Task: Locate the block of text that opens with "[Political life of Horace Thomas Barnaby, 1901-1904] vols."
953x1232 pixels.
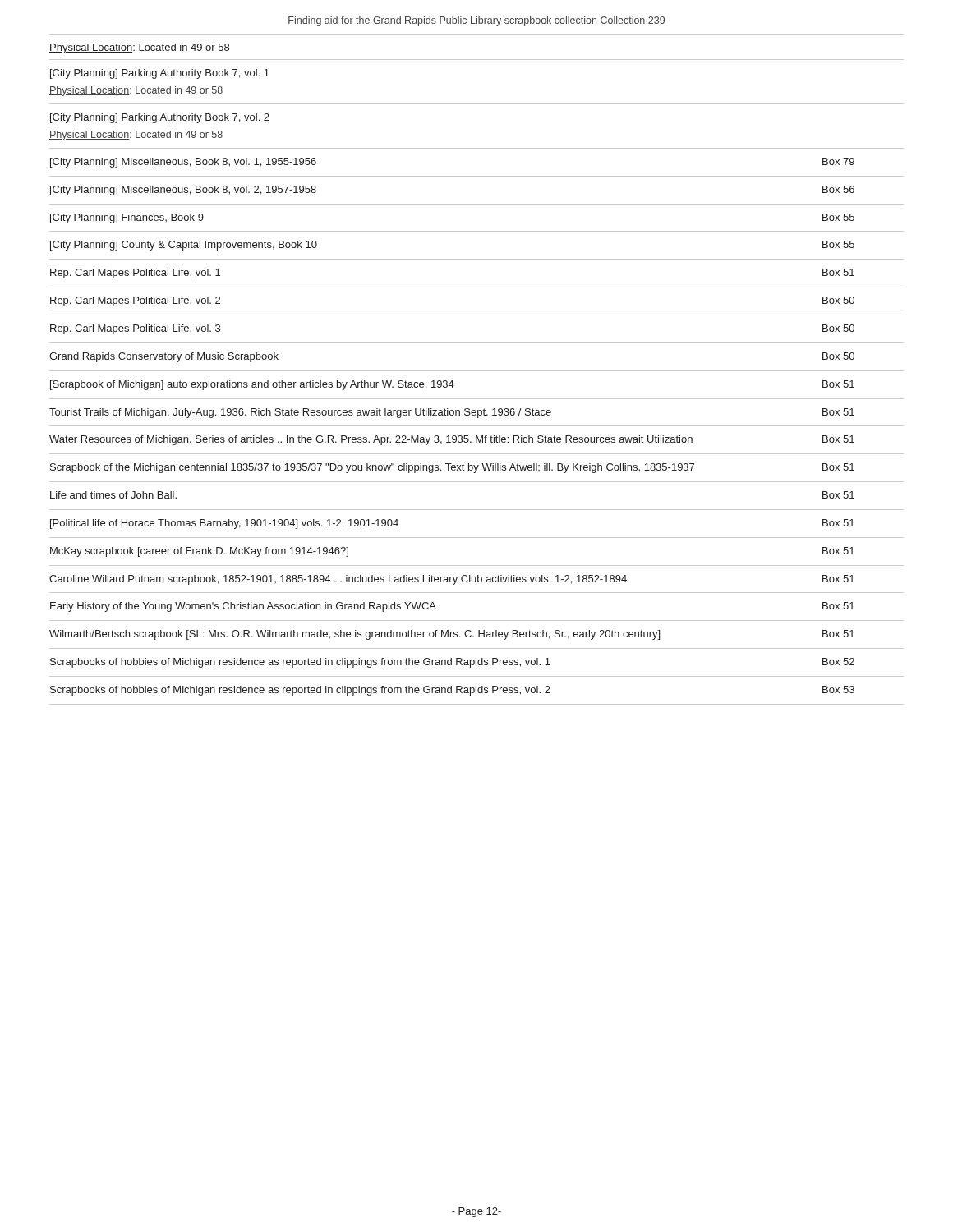Action: (x=225, y=524)
